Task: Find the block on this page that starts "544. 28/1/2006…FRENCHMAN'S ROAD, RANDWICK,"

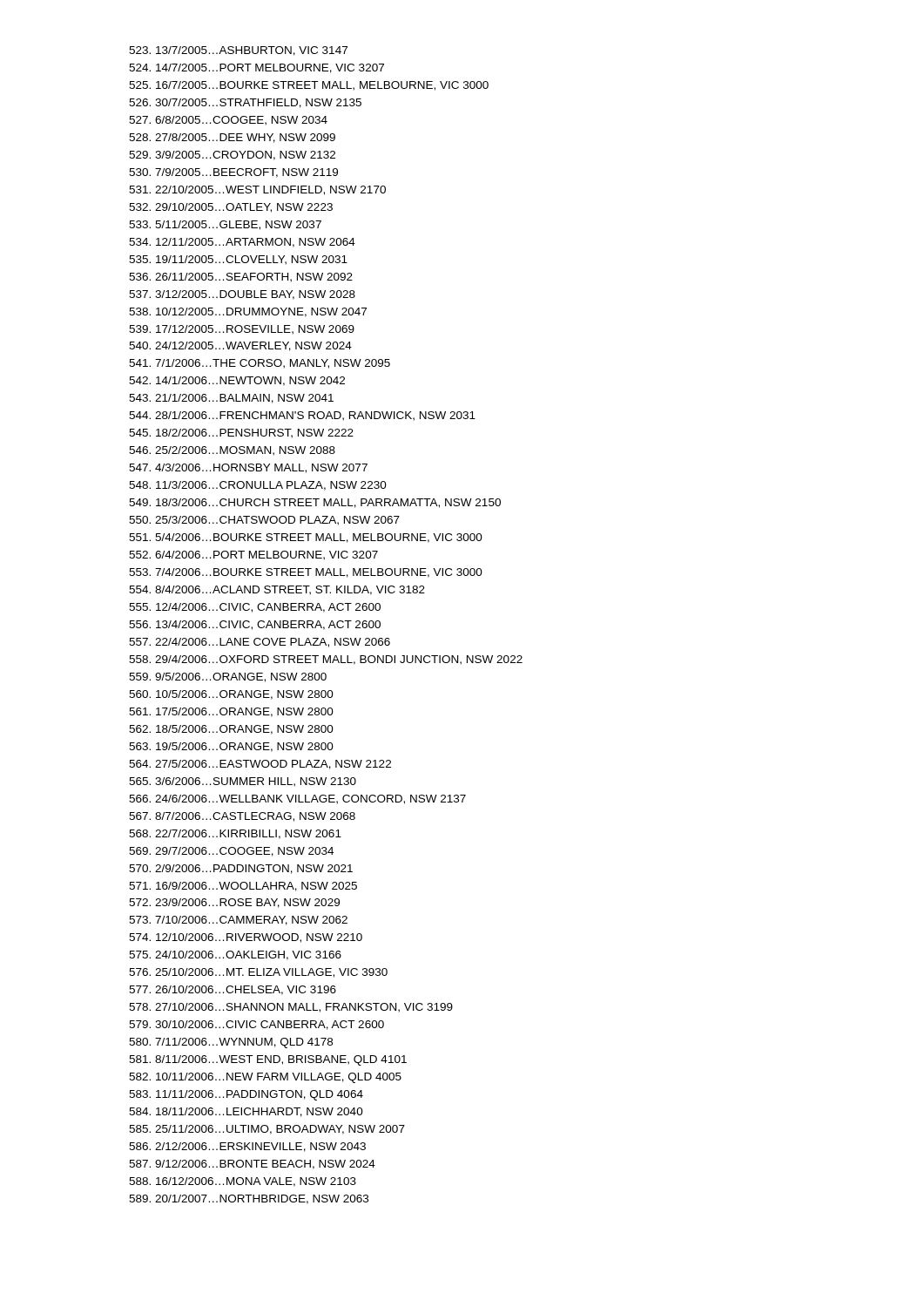Action: [x=302, y=416]
